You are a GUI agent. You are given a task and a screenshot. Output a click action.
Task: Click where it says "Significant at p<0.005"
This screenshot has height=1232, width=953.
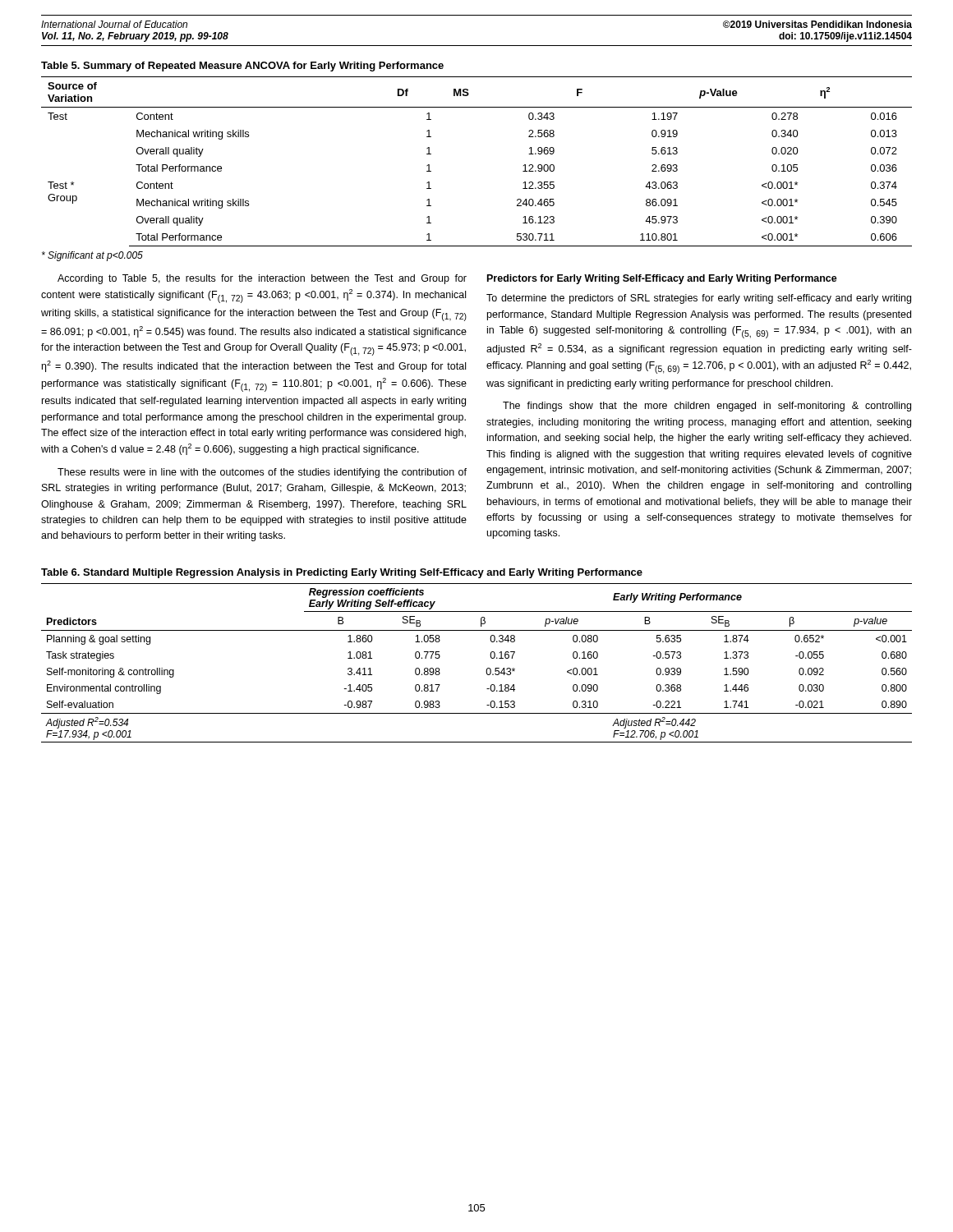(92, 255)
